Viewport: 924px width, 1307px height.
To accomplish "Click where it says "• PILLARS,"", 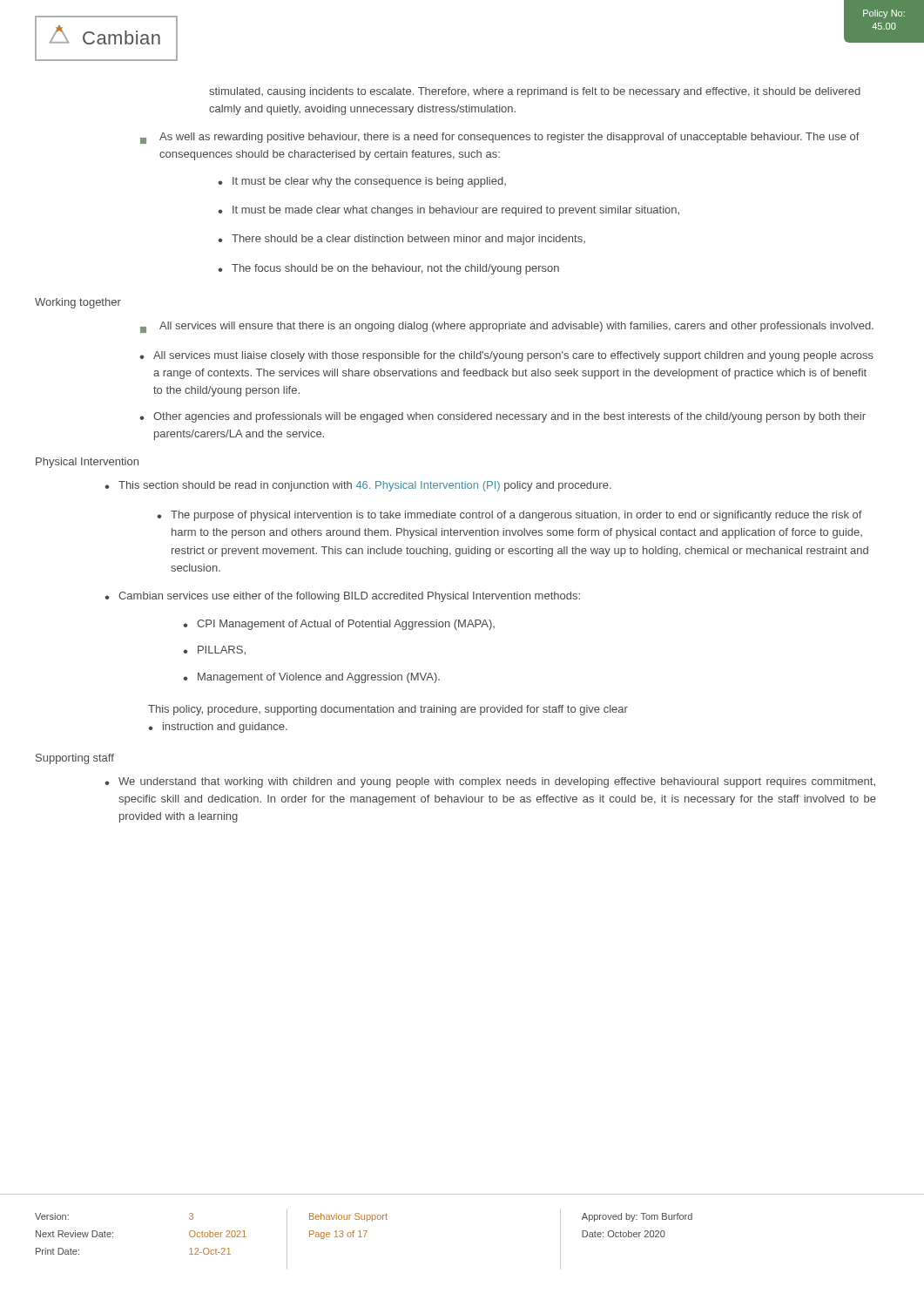I will click(215, 653).
